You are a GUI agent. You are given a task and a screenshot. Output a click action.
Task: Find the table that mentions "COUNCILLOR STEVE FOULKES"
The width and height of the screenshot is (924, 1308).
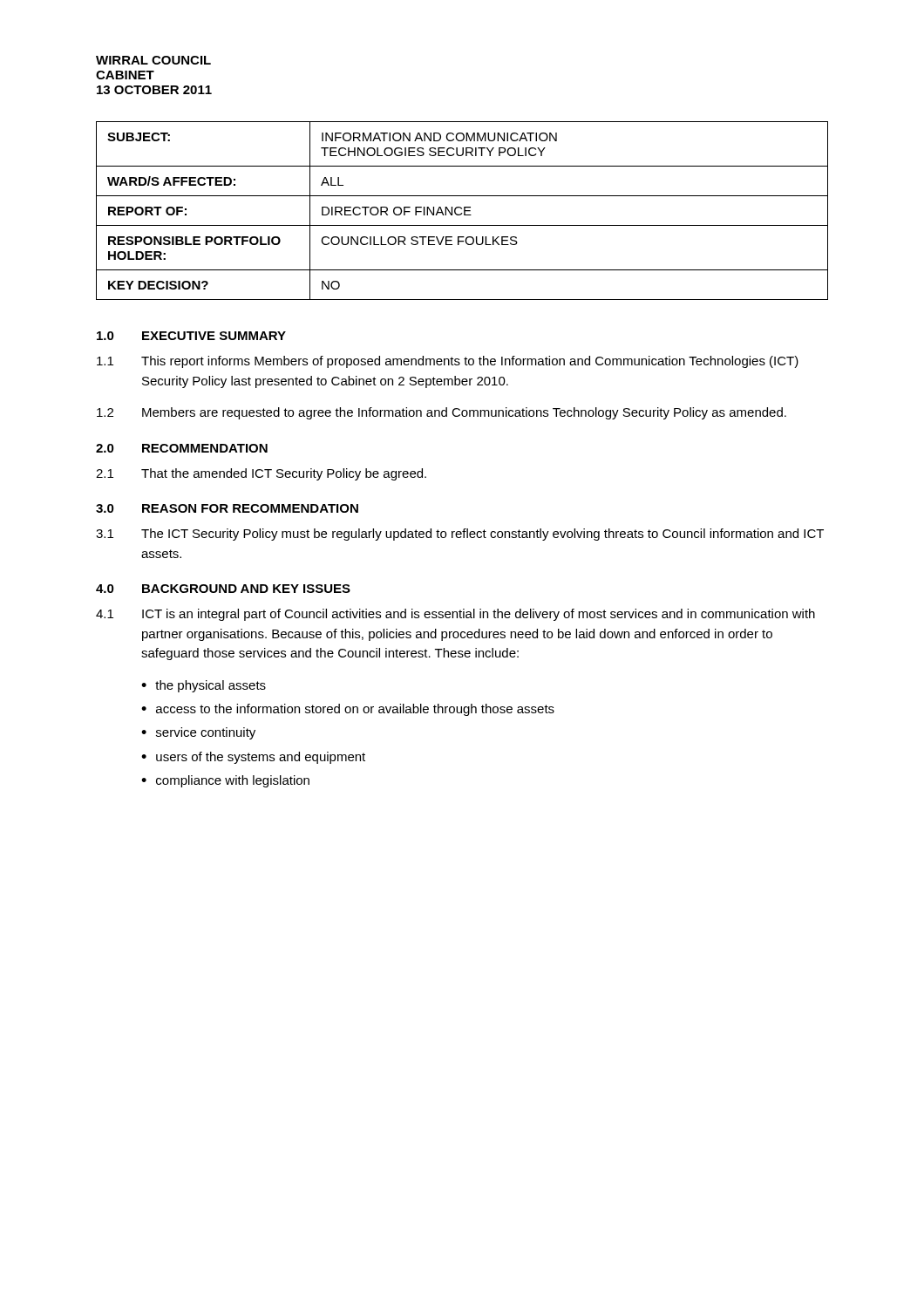coord(462,211)
